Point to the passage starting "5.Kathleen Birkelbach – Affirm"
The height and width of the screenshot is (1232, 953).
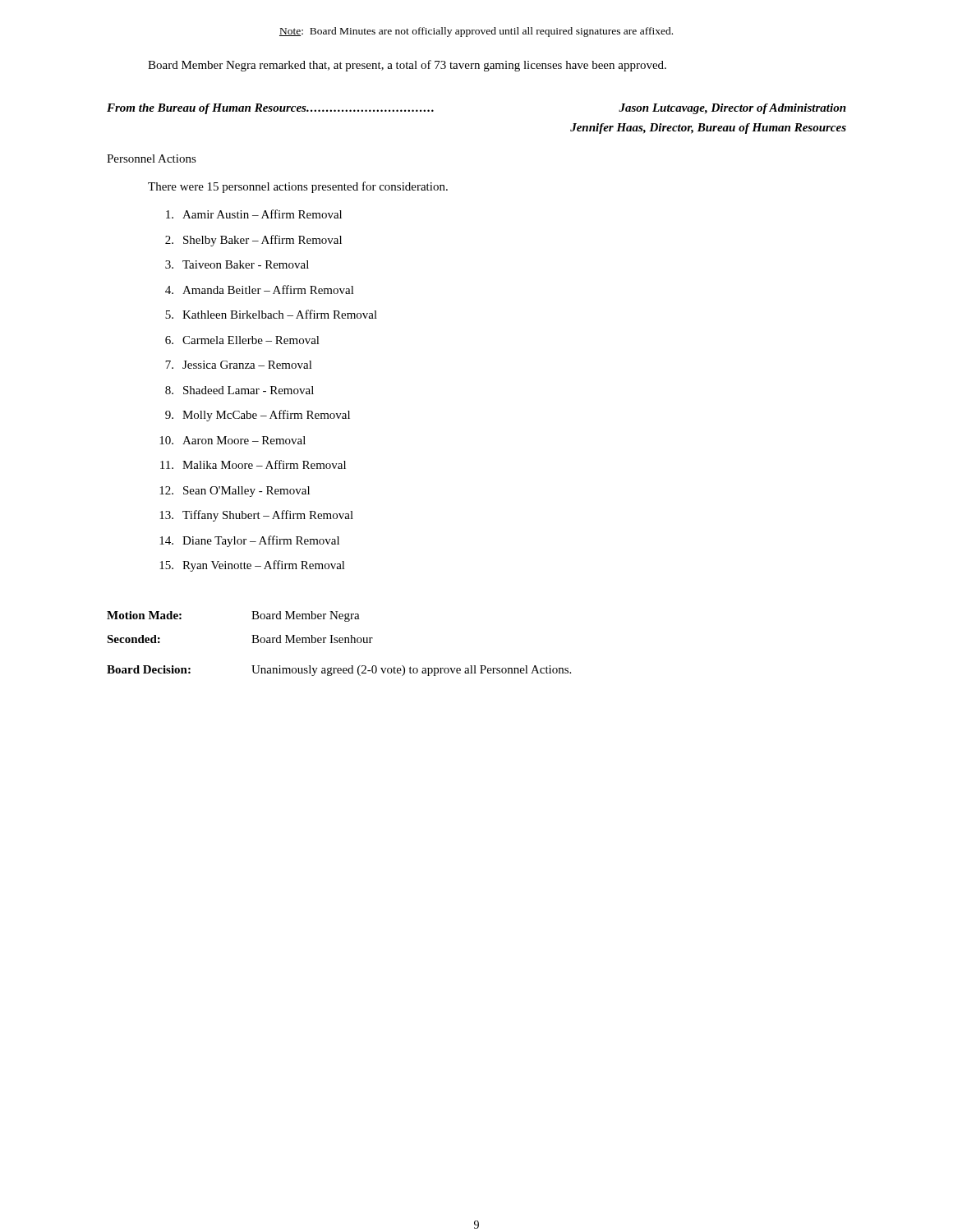tap(263, 315)
